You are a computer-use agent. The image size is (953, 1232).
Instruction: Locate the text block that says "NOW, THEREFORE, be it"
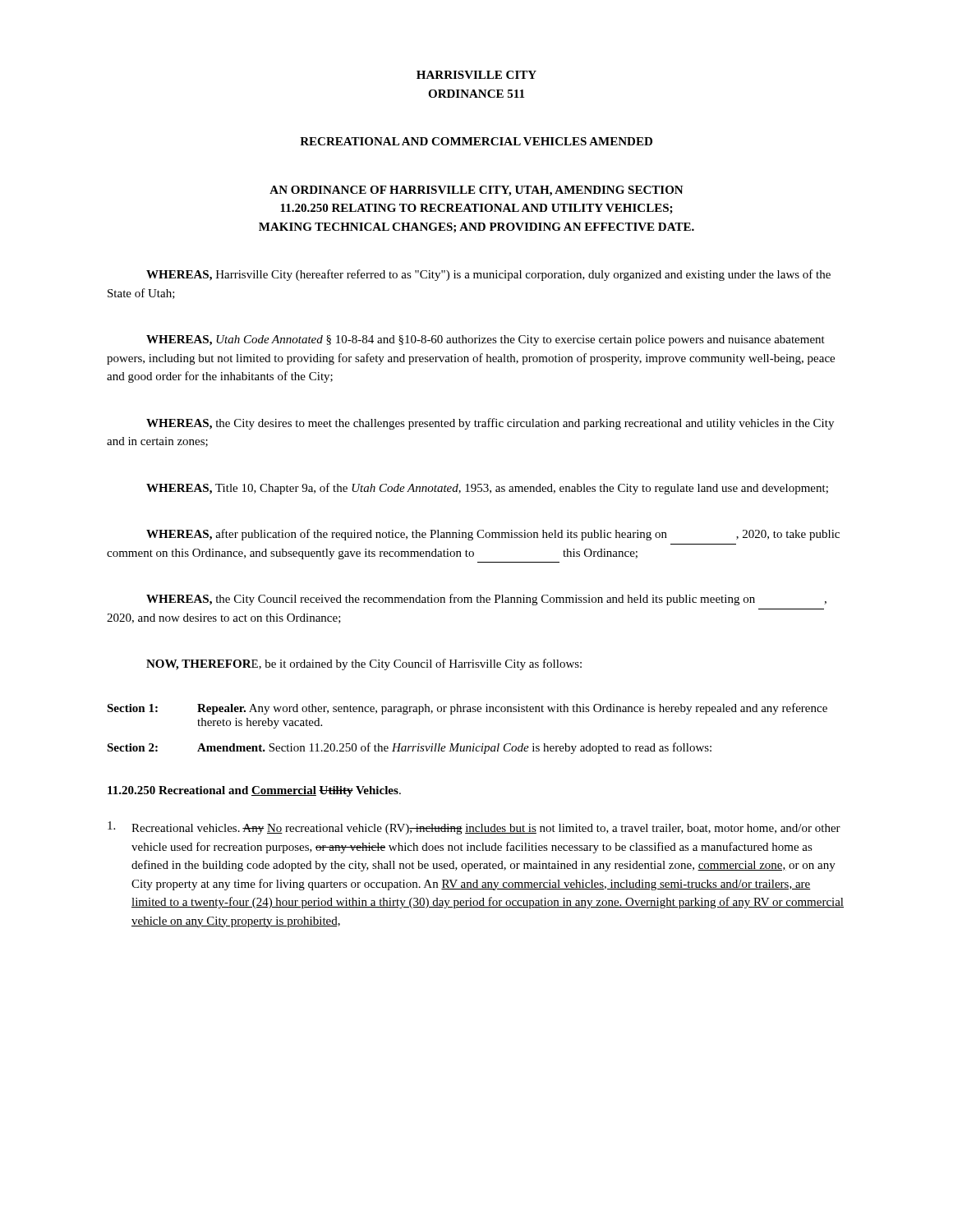point(476,664)
